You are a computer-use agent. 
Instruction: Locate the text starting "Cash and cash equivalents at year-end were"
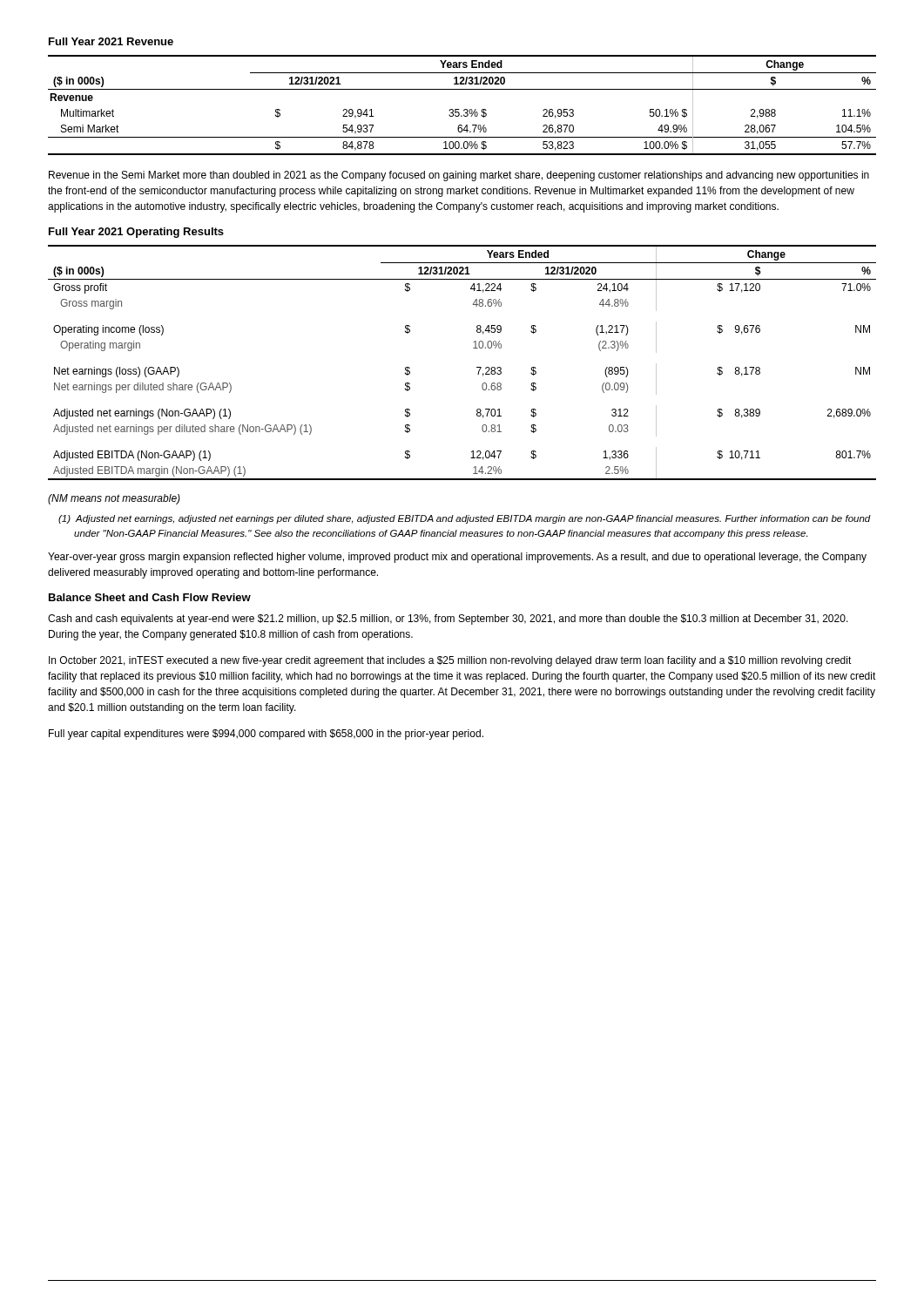click(448, 627)
